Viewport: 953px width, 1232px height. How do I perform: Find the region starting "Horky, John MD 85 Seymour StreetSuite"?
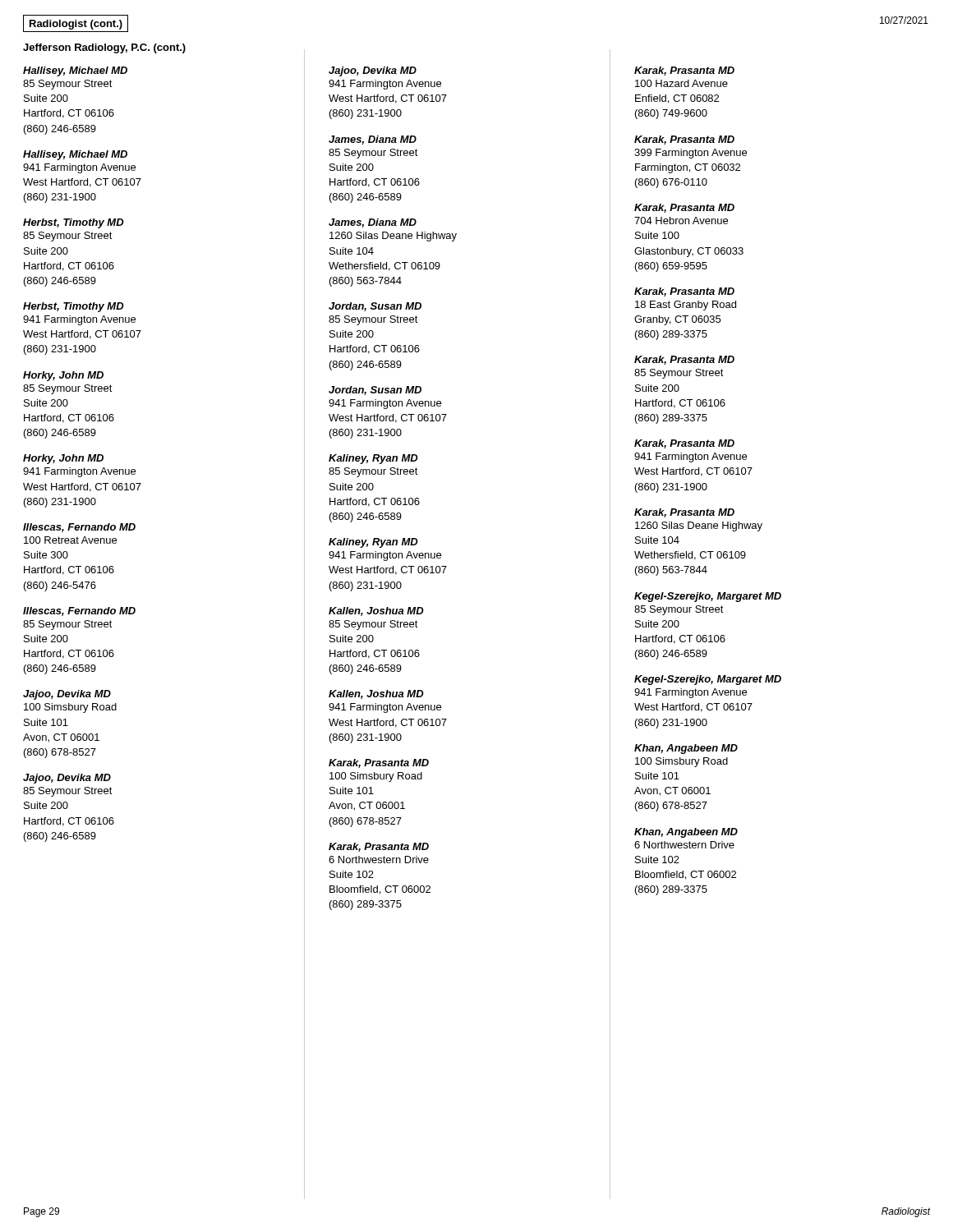pyautogui.click(x=63, y=376)
